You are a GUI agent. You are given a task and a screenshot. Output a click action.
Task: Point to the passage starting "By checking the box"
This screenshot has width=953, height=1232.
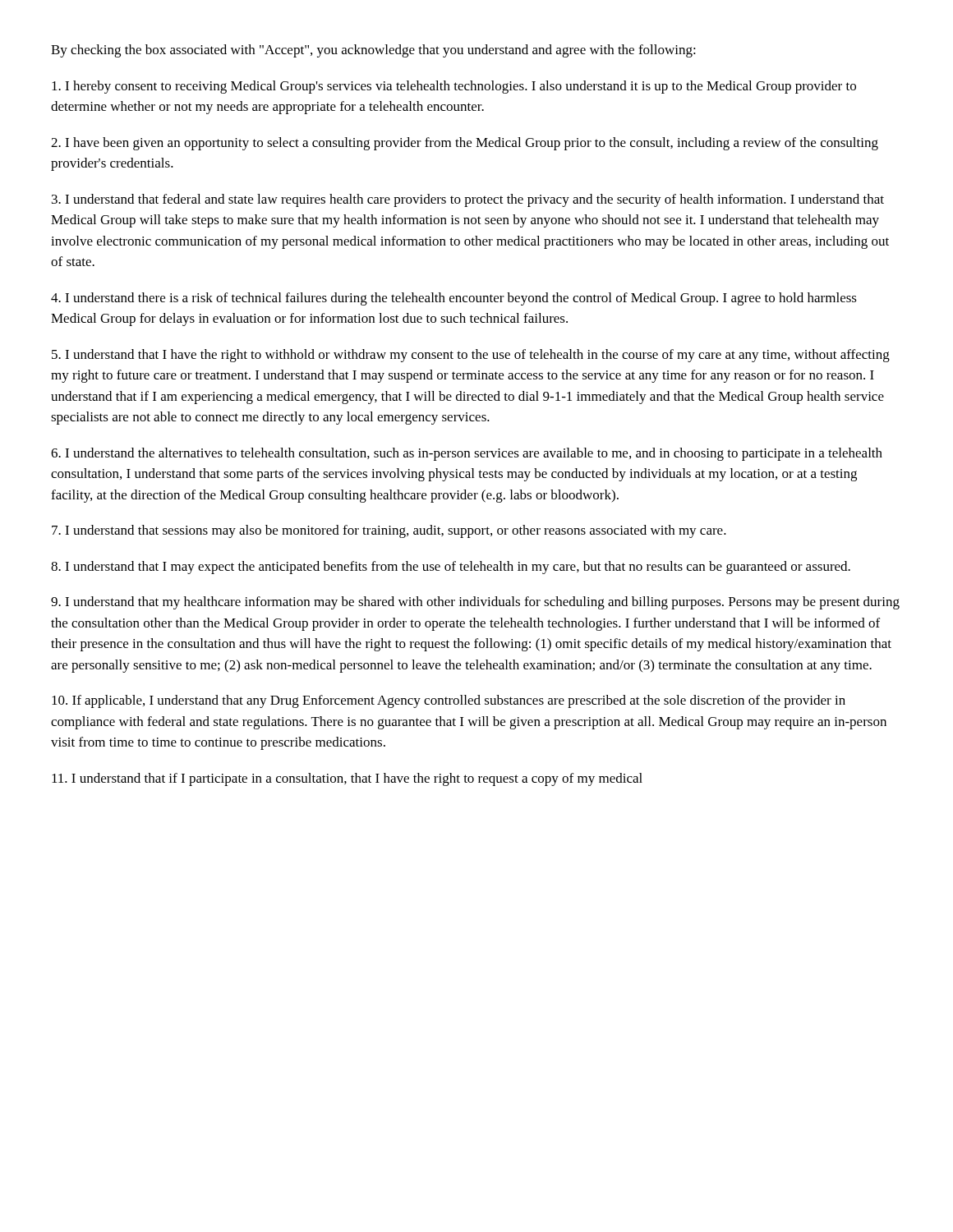point(374,50)
